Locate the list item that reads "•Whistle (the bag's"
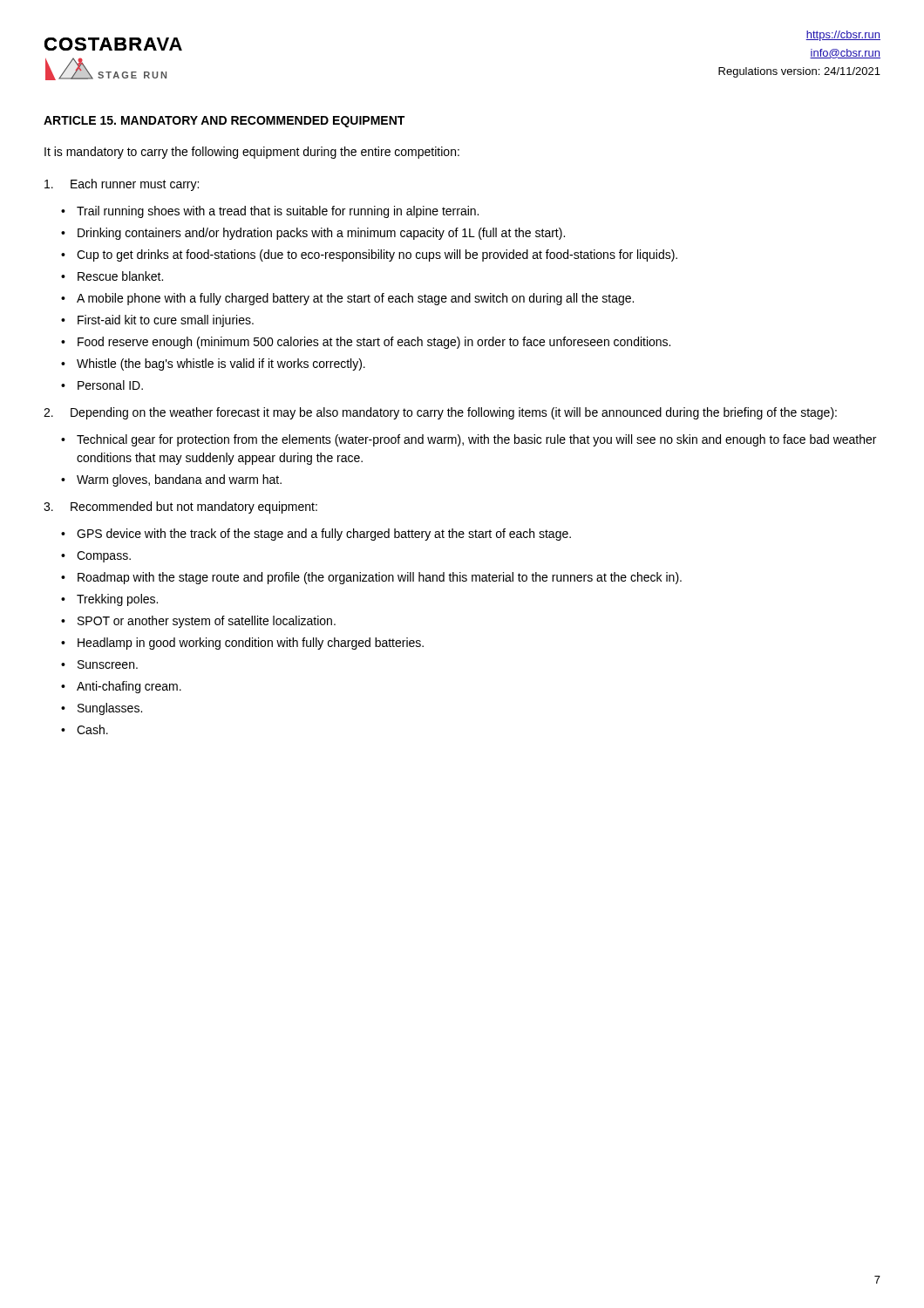Screen dimensions: 1308x924 (x=213, y=364)
